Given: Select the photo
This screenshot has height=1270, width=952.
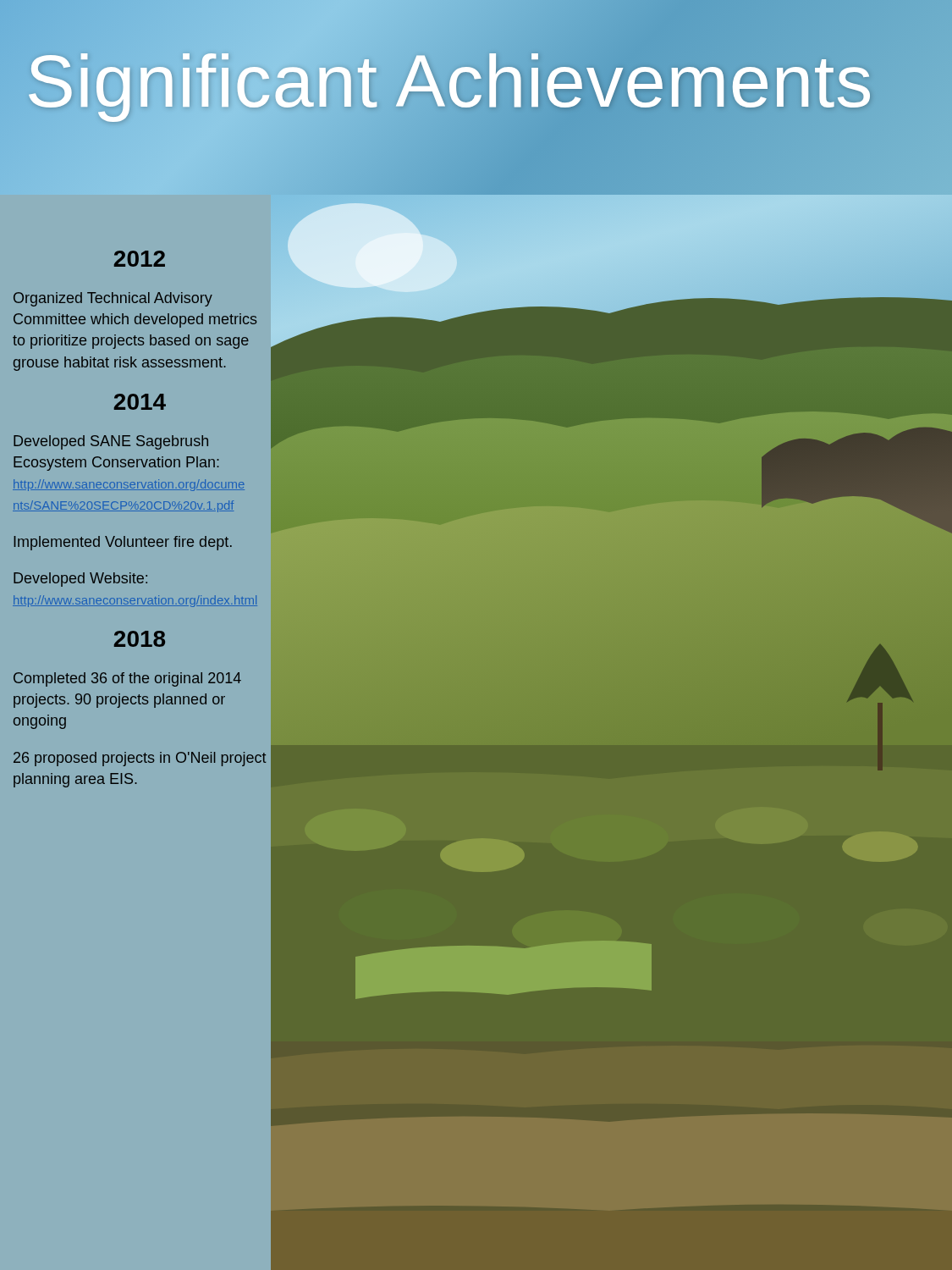Looking at the screenshot, I should tap(611, 732).
